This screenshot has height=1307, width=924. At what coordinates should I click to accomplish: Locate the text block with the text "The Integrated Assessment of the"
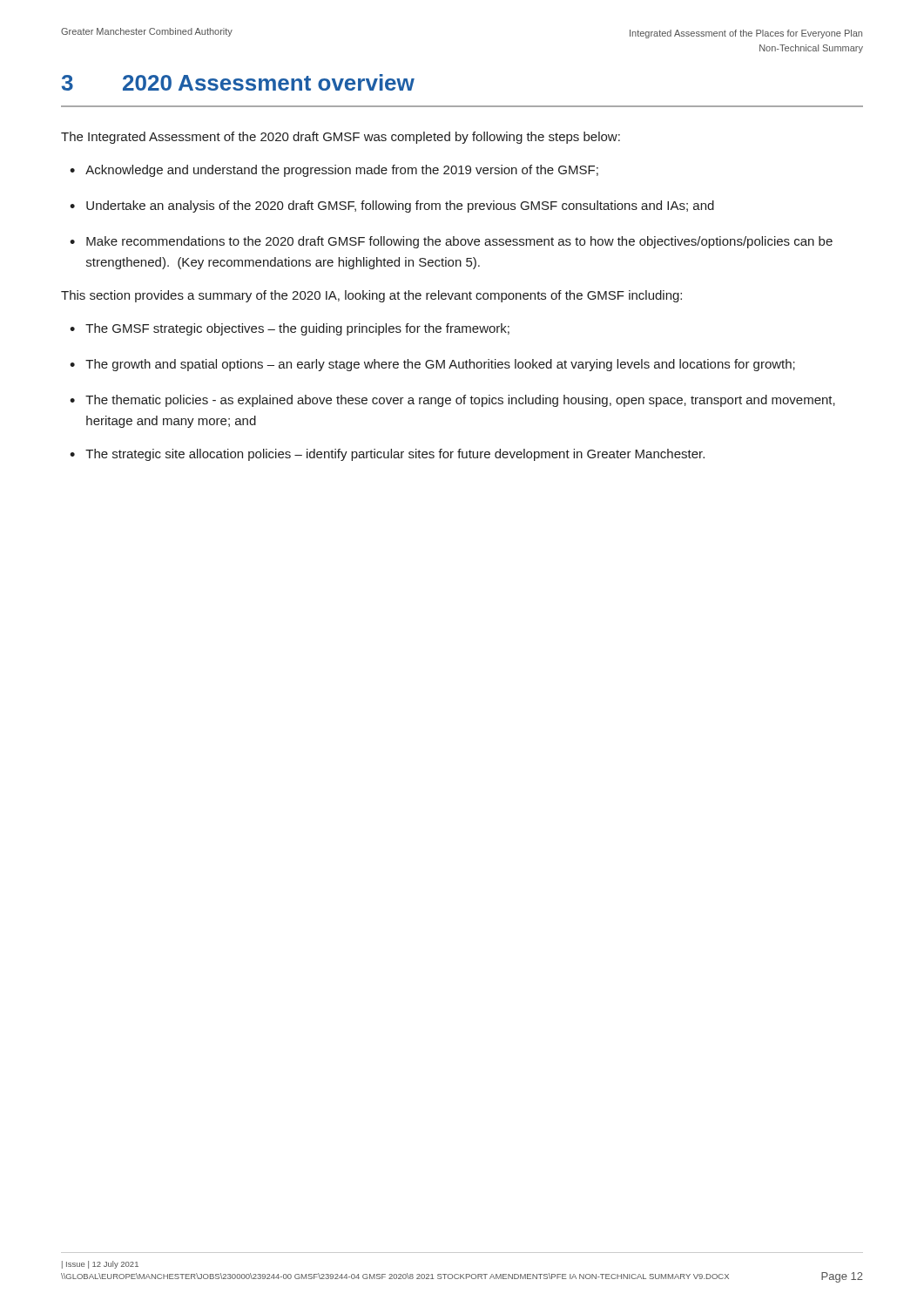(x=341, y=136)
